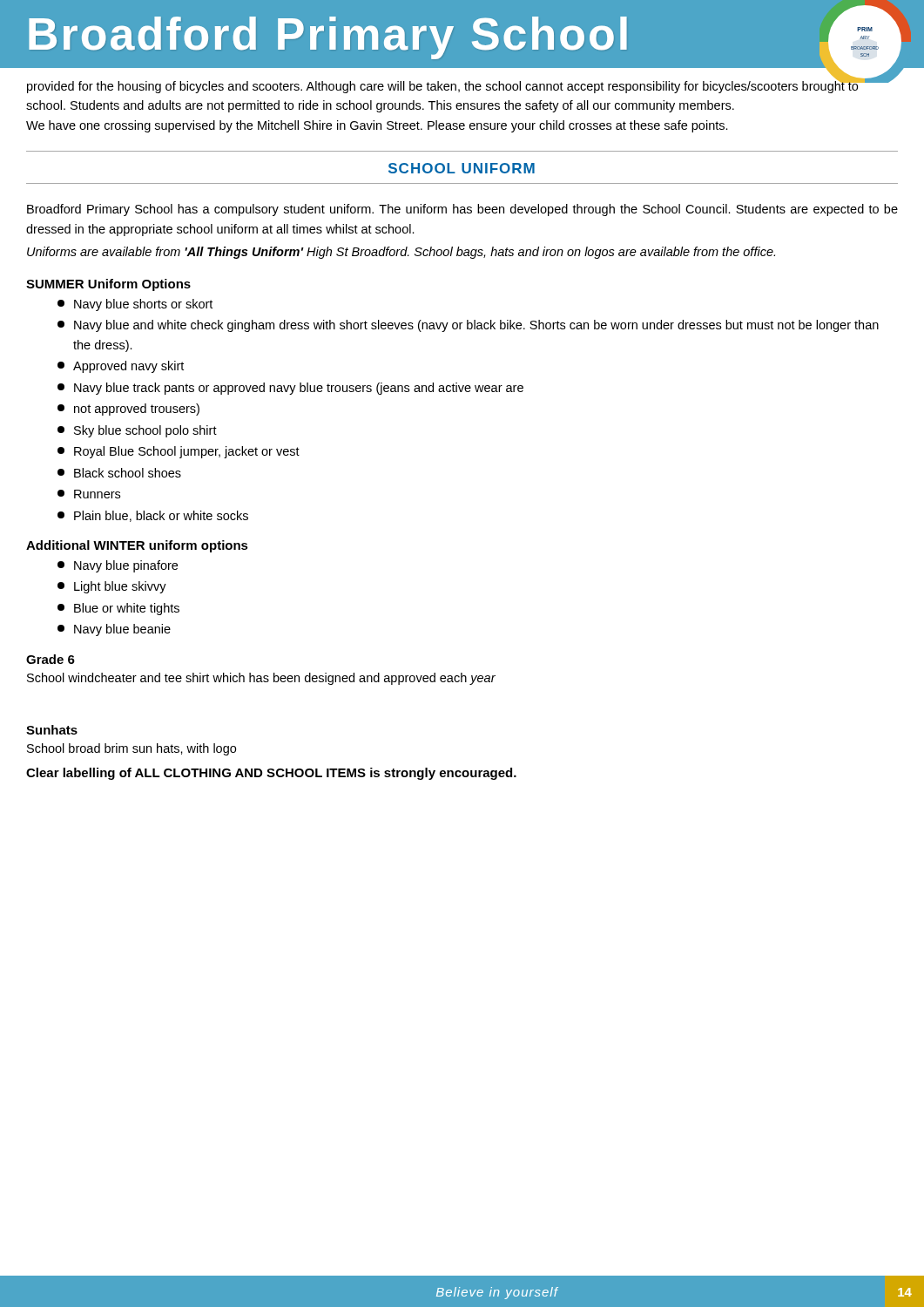This screenshot has width=924, height=1307.
Task: Point to "Navy blue shorts or skort"
Action: (x=135, y=304)
